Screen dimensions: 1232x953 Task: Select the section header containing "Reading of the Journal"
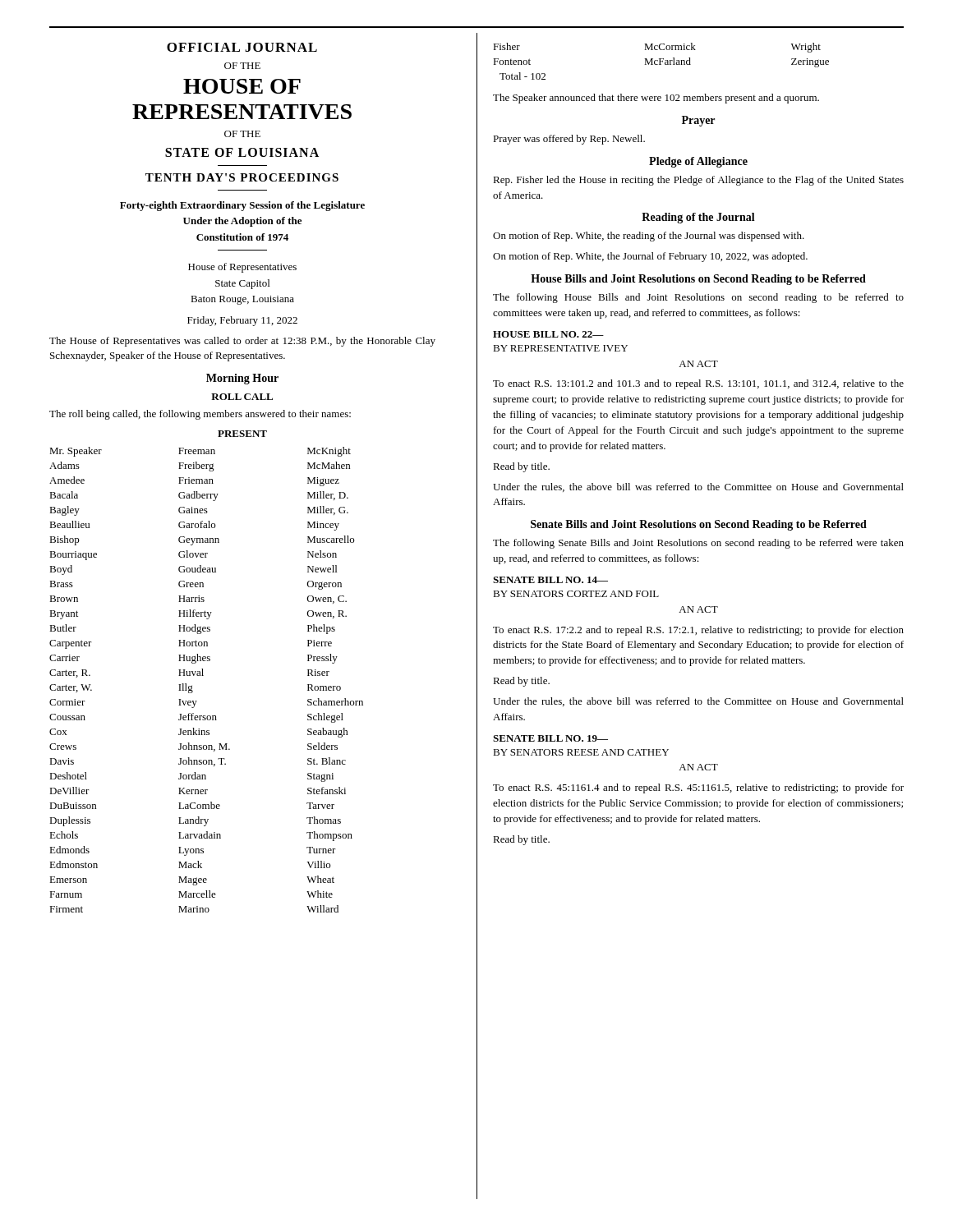698,218
